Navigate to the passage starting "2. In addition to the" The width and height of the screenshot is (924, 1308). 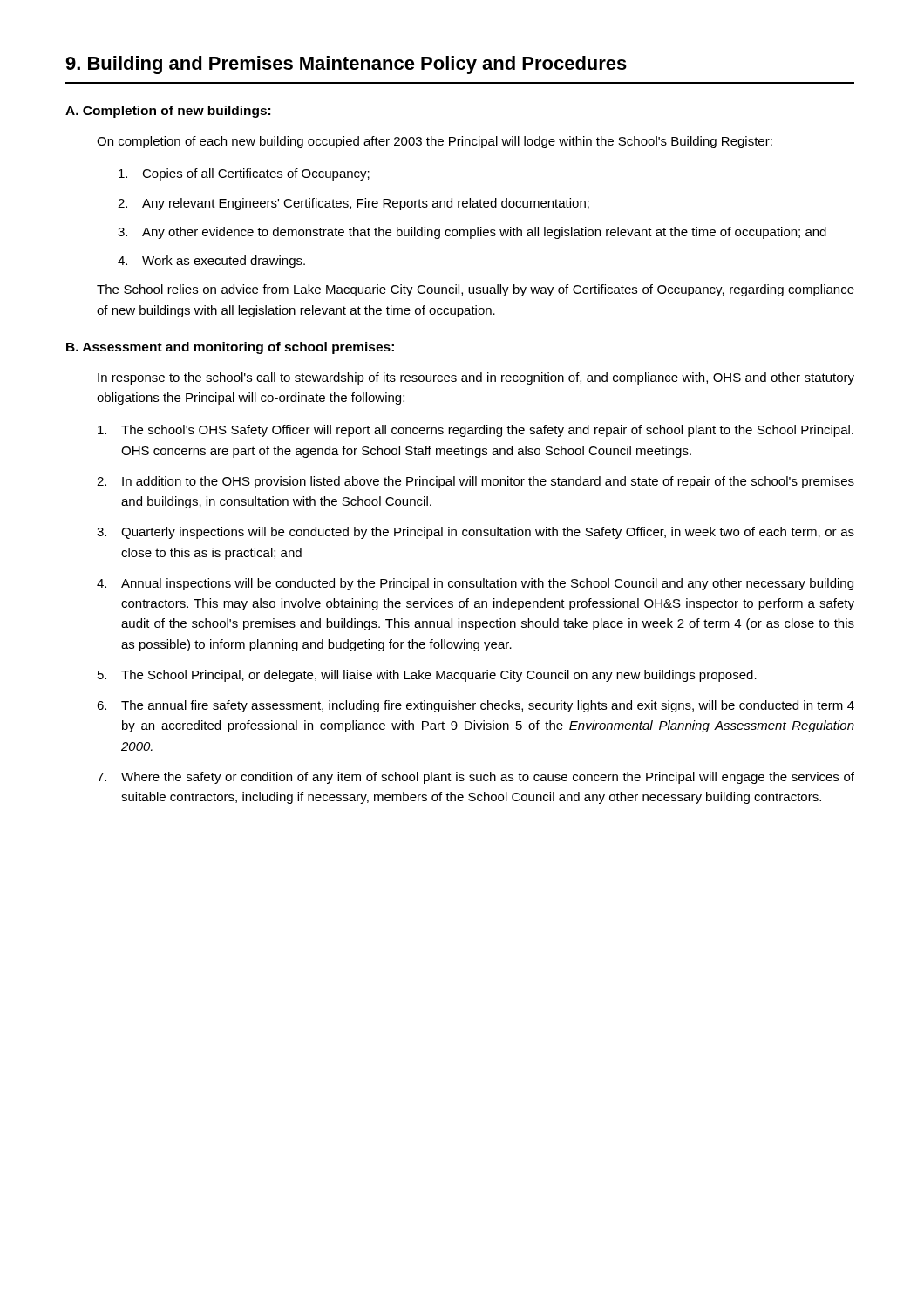pyautogui.click(x=460, y=491)
